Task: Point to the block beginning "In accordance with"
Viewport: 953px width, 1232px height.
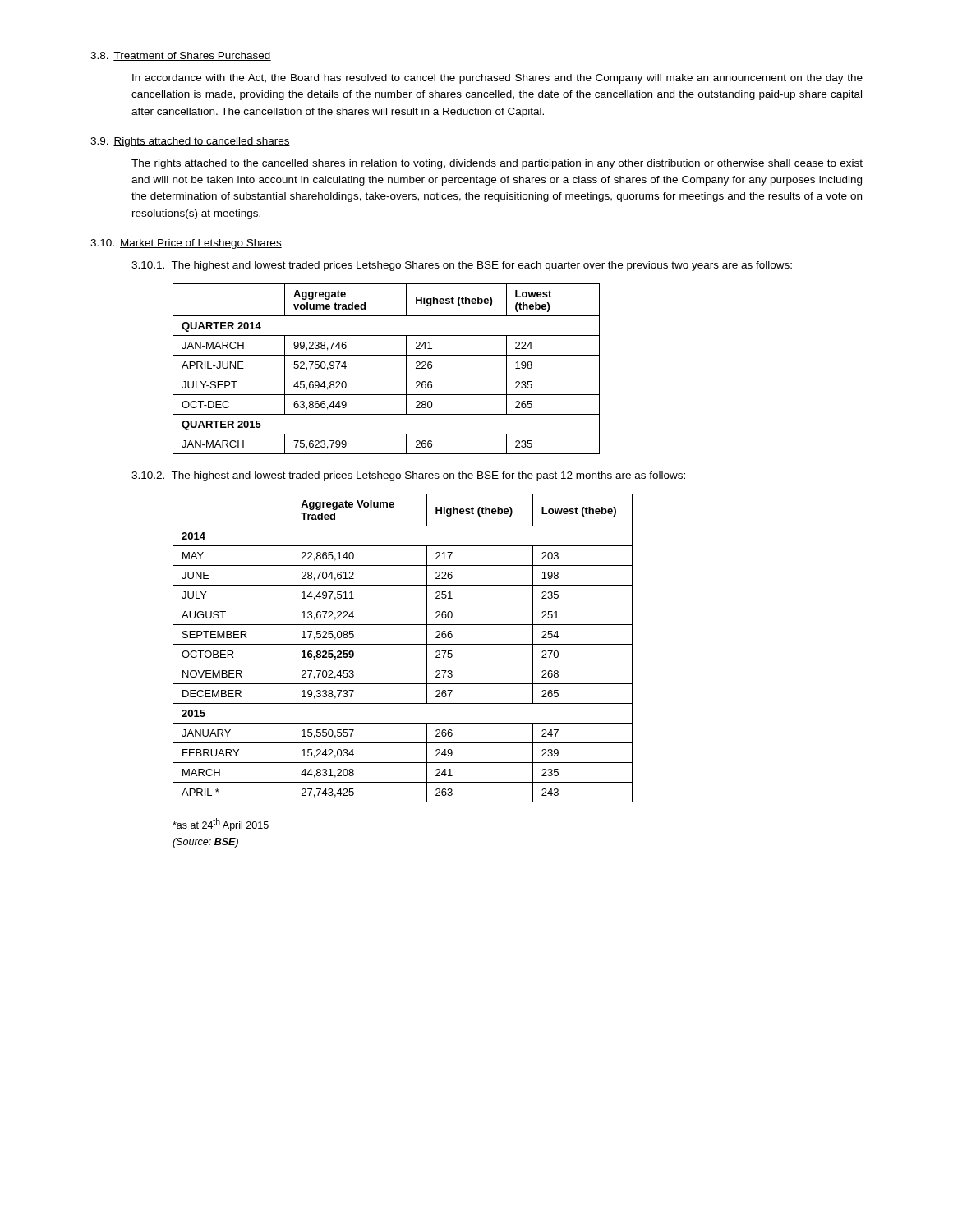Action: (x=497, y=94)
